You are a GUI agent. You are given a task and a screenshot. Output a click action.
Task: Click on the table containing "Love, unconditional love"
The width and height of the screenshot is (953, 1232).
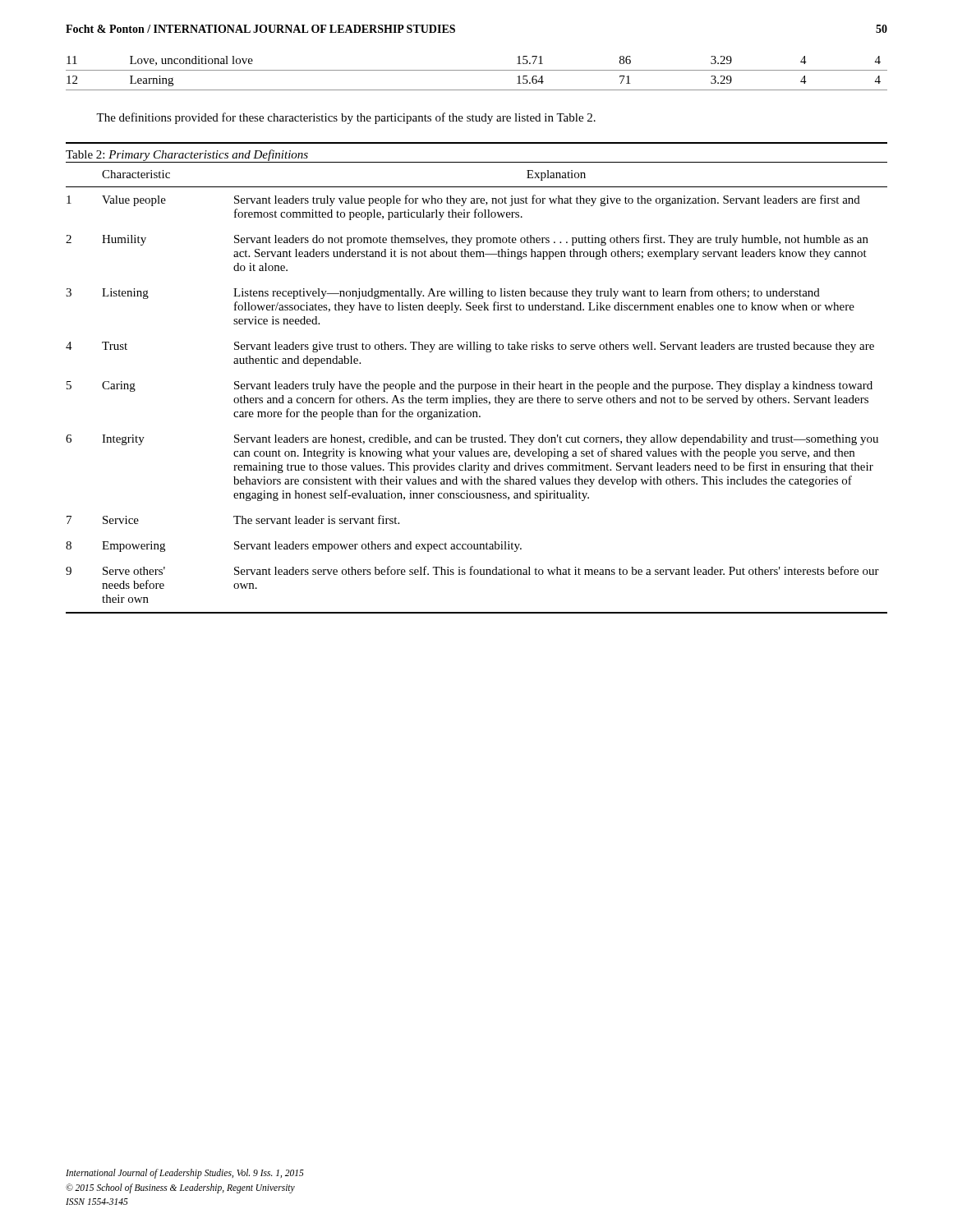[x=476, y=71]
